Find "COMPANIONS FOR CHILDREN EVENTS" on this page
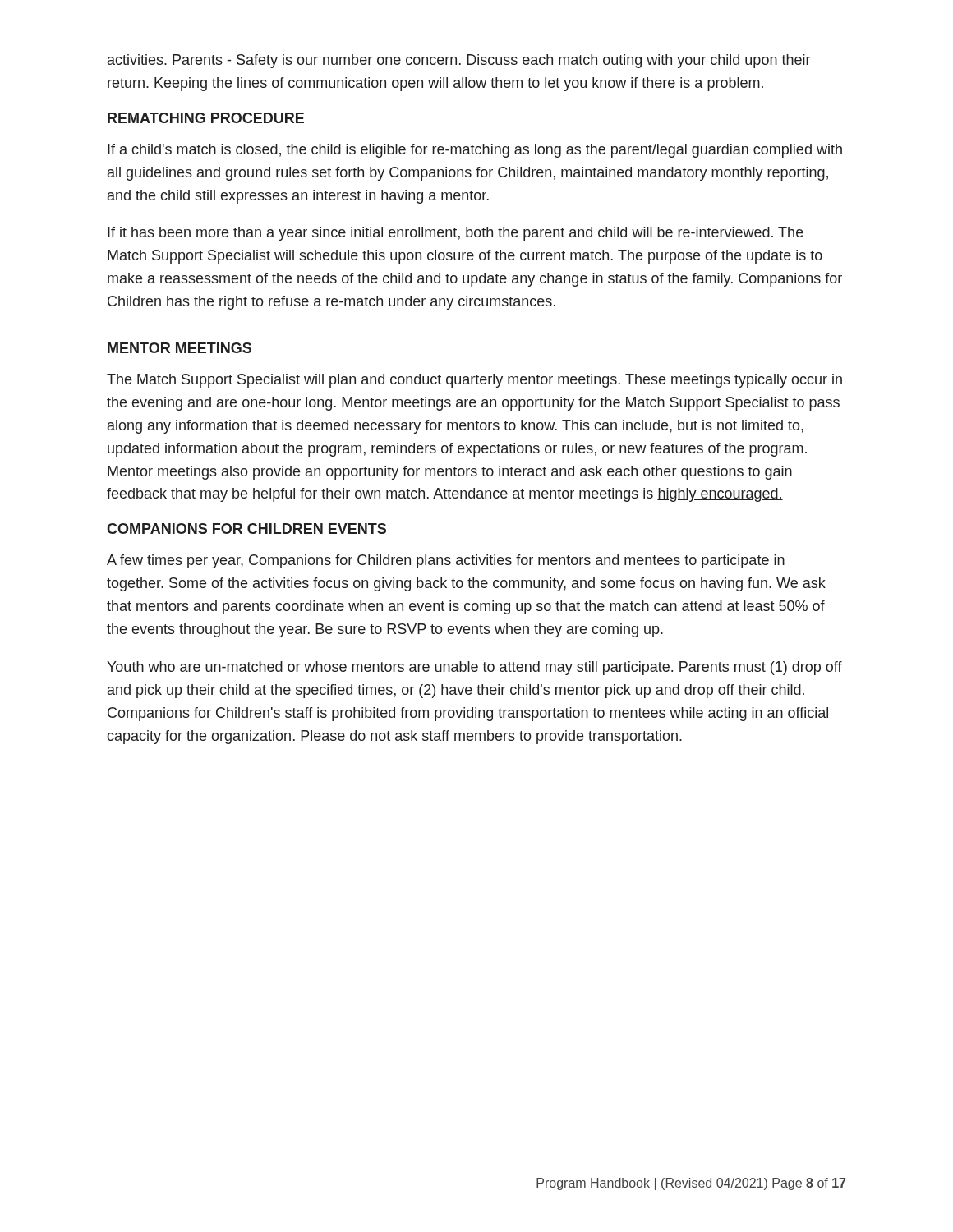Image resolution: width=953 pixels, height=1232 pixels. 247,529
